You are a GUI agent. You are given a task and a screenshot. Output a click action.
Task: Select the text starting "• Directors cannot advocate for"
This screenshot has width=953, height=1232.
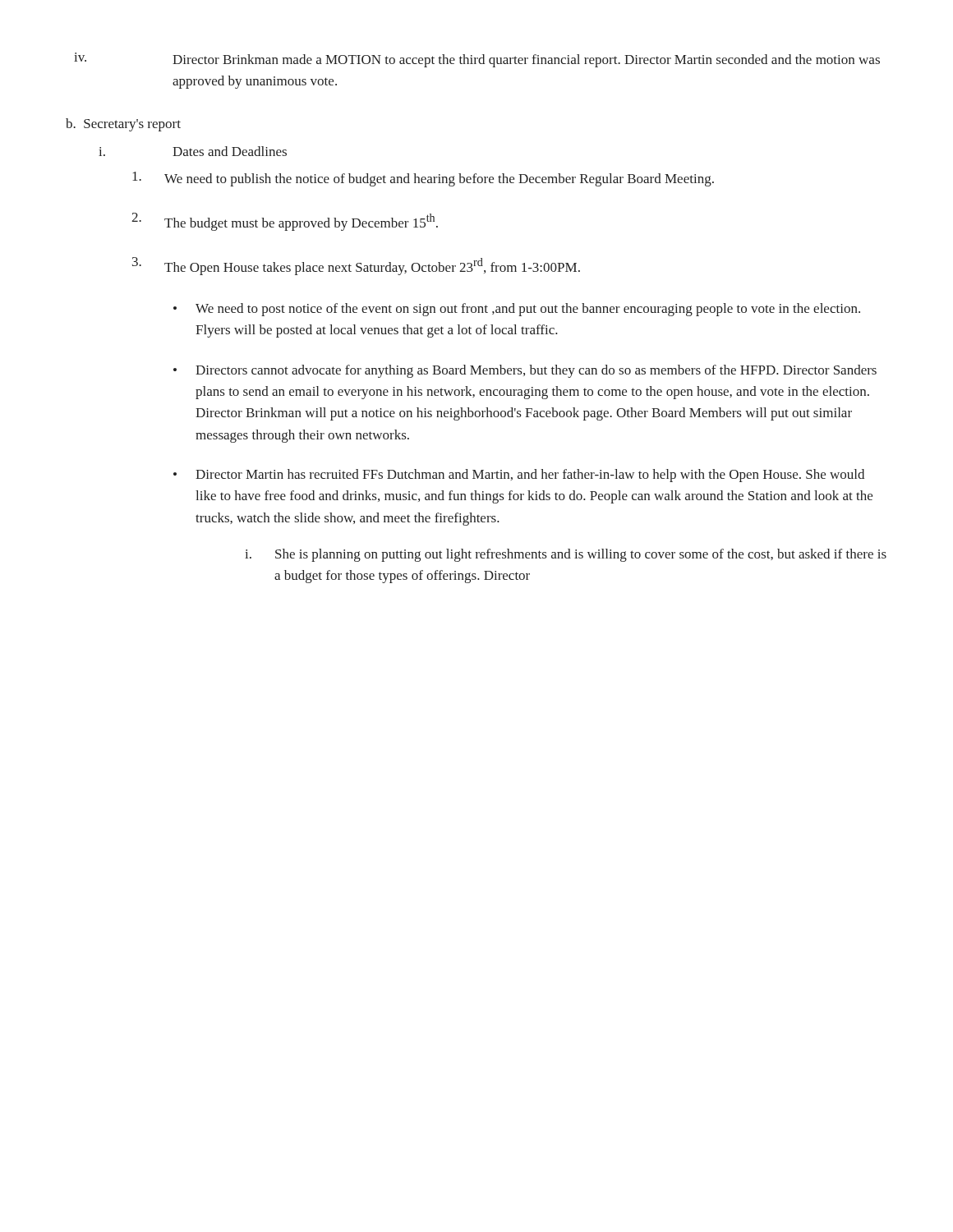coord(530,403)
